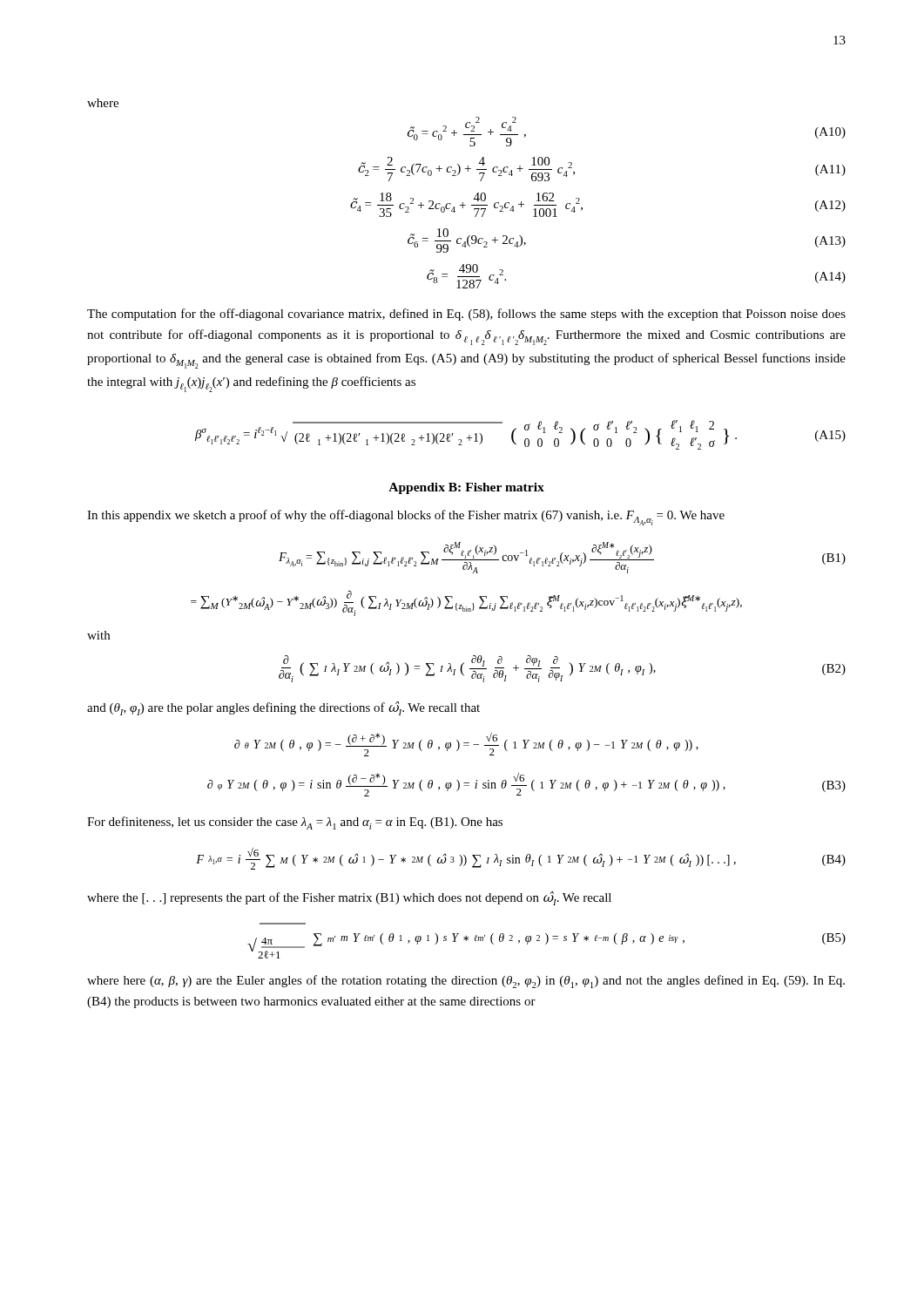Find the passage starting "The computation for the off-diagonal covariance matrix,"
This screenshot has width=924, height=1307.
point(466,351)
